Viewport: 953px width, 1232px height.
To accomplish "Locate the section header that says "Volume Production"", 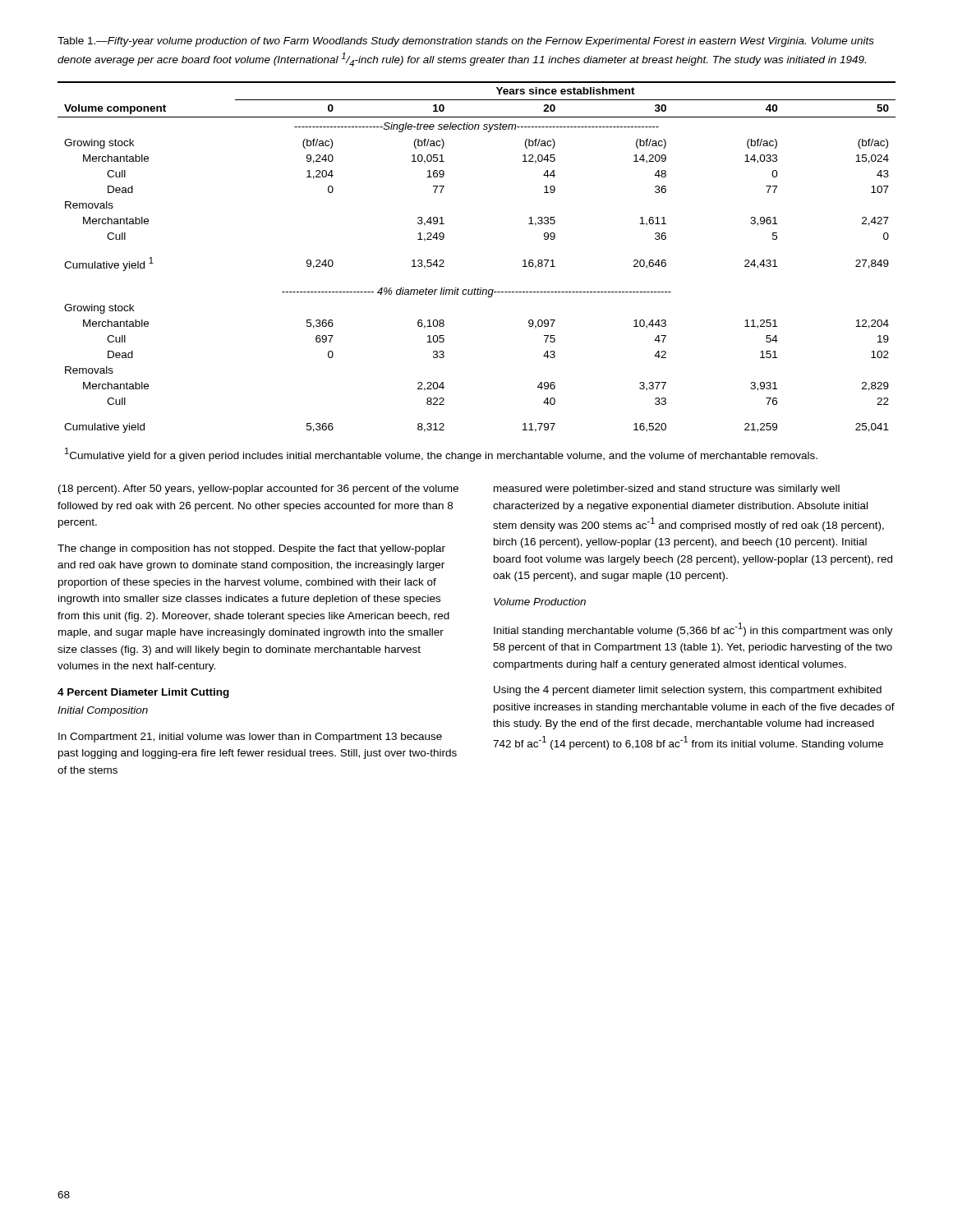I will [540, 602].
